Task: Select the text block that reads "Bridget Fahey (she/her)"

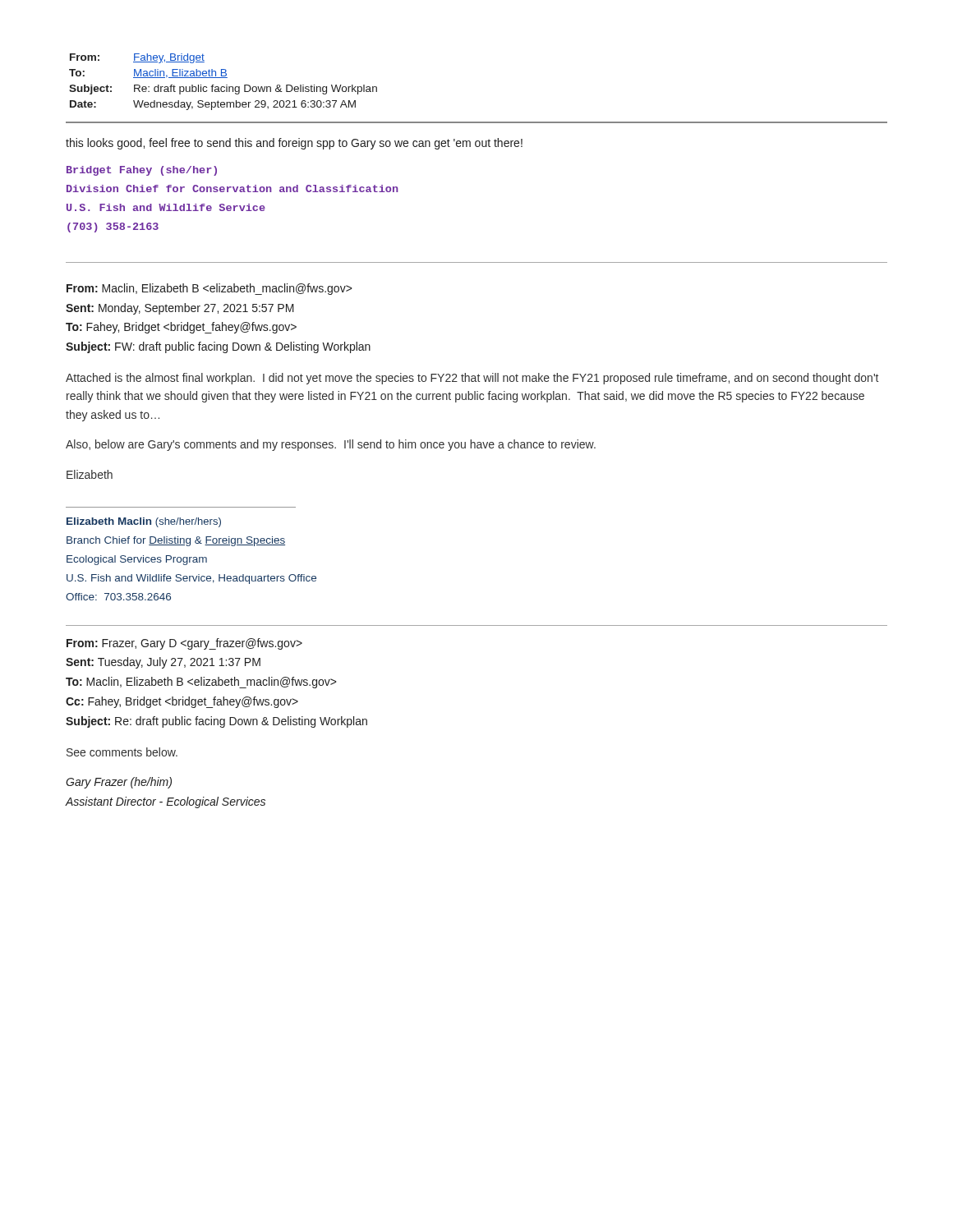Action: click(x=232, y=199)
